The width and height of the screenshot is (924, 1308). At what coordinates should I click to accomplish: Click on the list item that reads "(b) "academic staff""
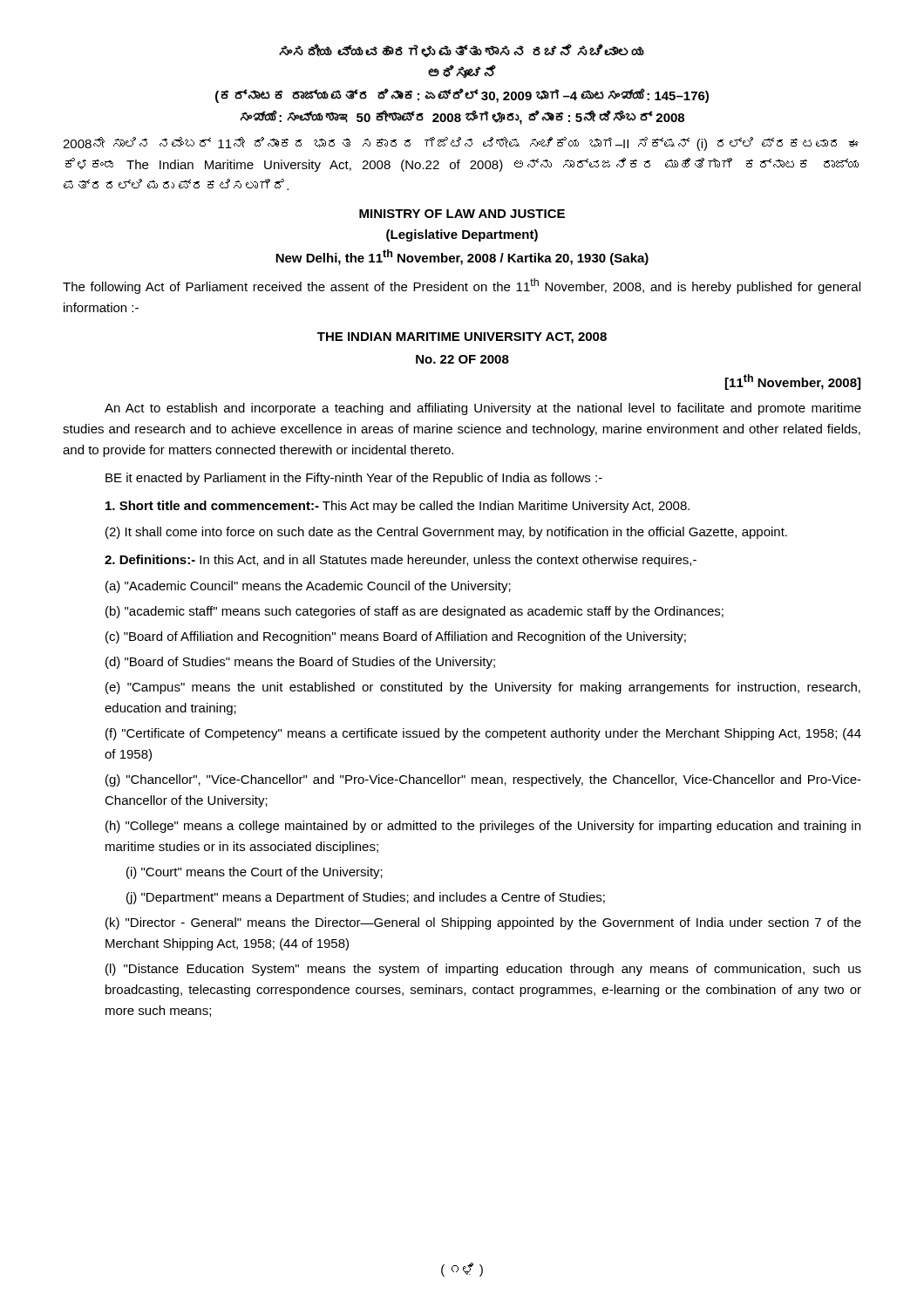415,610
